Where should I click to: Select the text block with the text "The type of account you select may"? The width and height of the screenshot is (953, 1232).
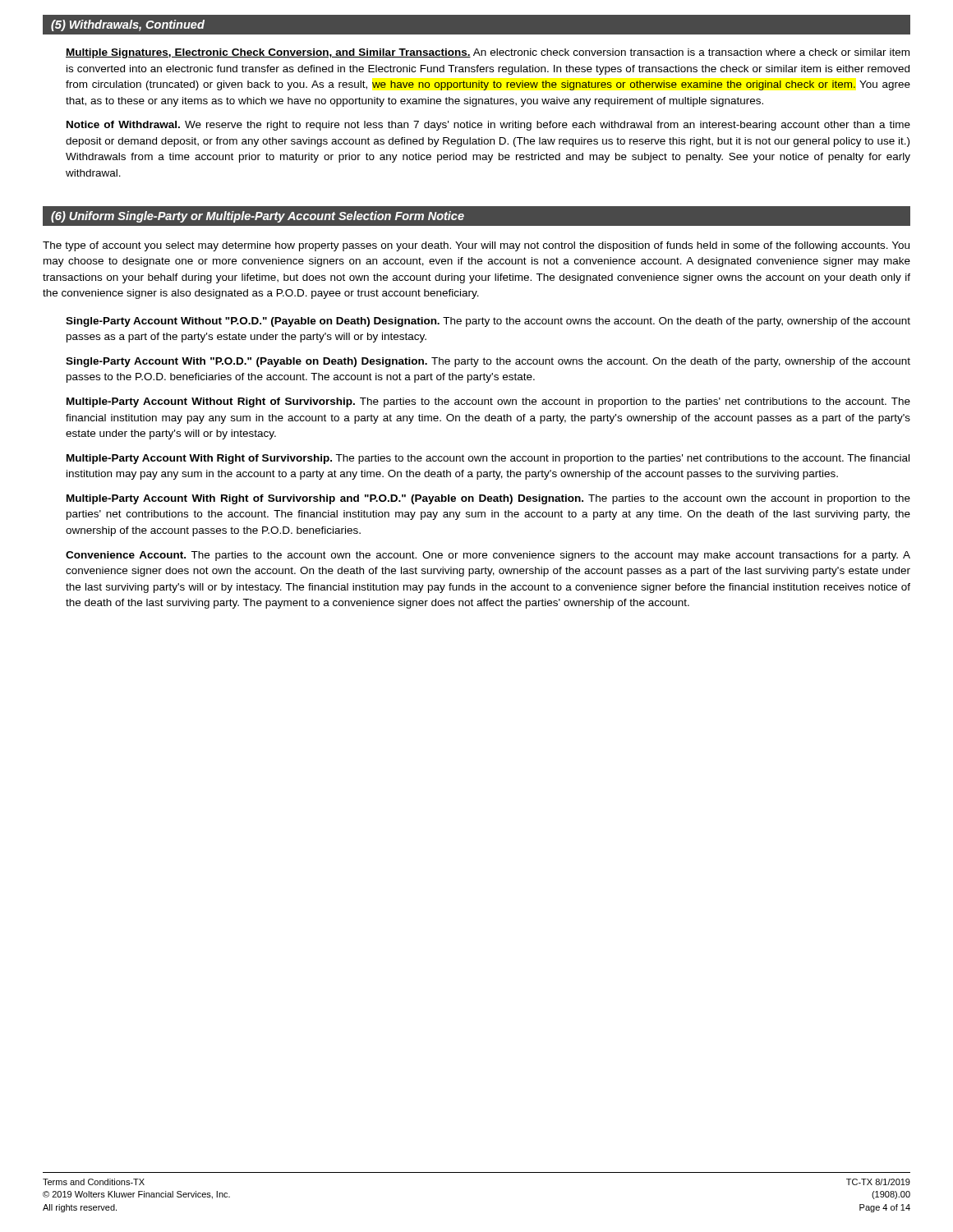tap(476, 269)
